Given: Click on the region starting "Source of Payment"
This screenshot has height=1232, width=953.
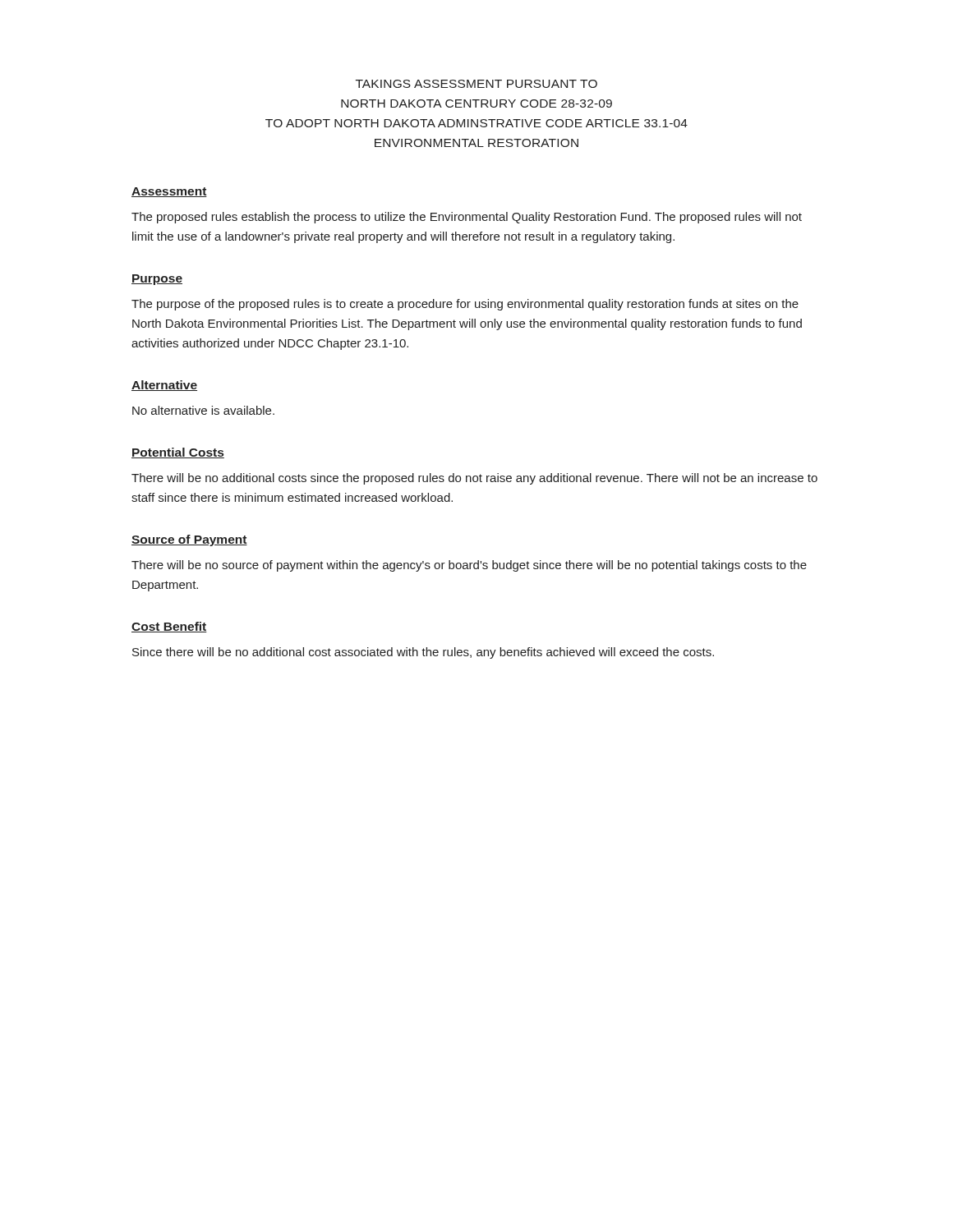Looking at the screenshot, I should pyautogui.click(x=189, y=539).
